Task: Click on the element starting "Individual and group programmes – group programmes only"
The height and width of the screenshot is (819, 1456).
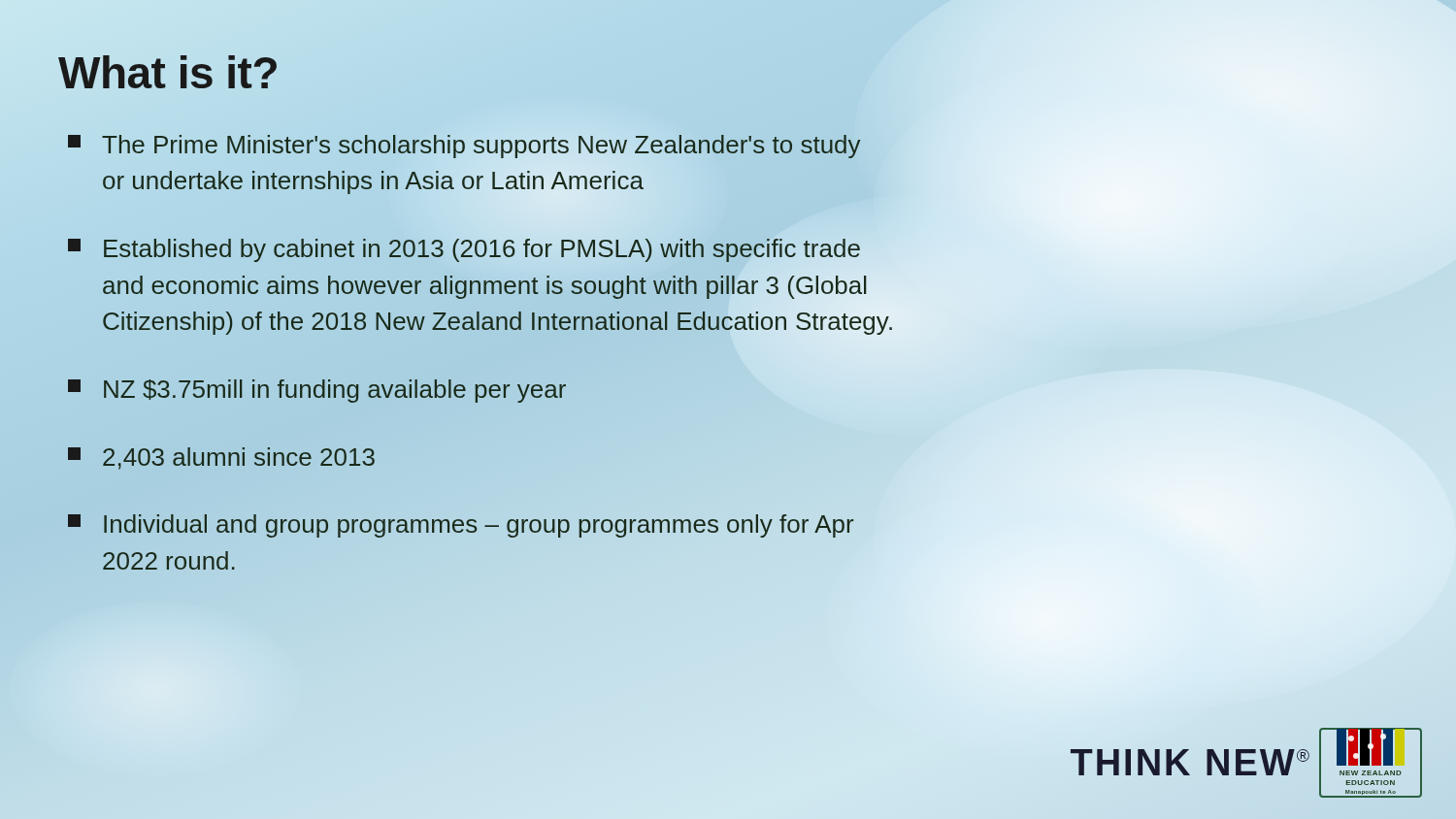Action: tap(461, 544)
